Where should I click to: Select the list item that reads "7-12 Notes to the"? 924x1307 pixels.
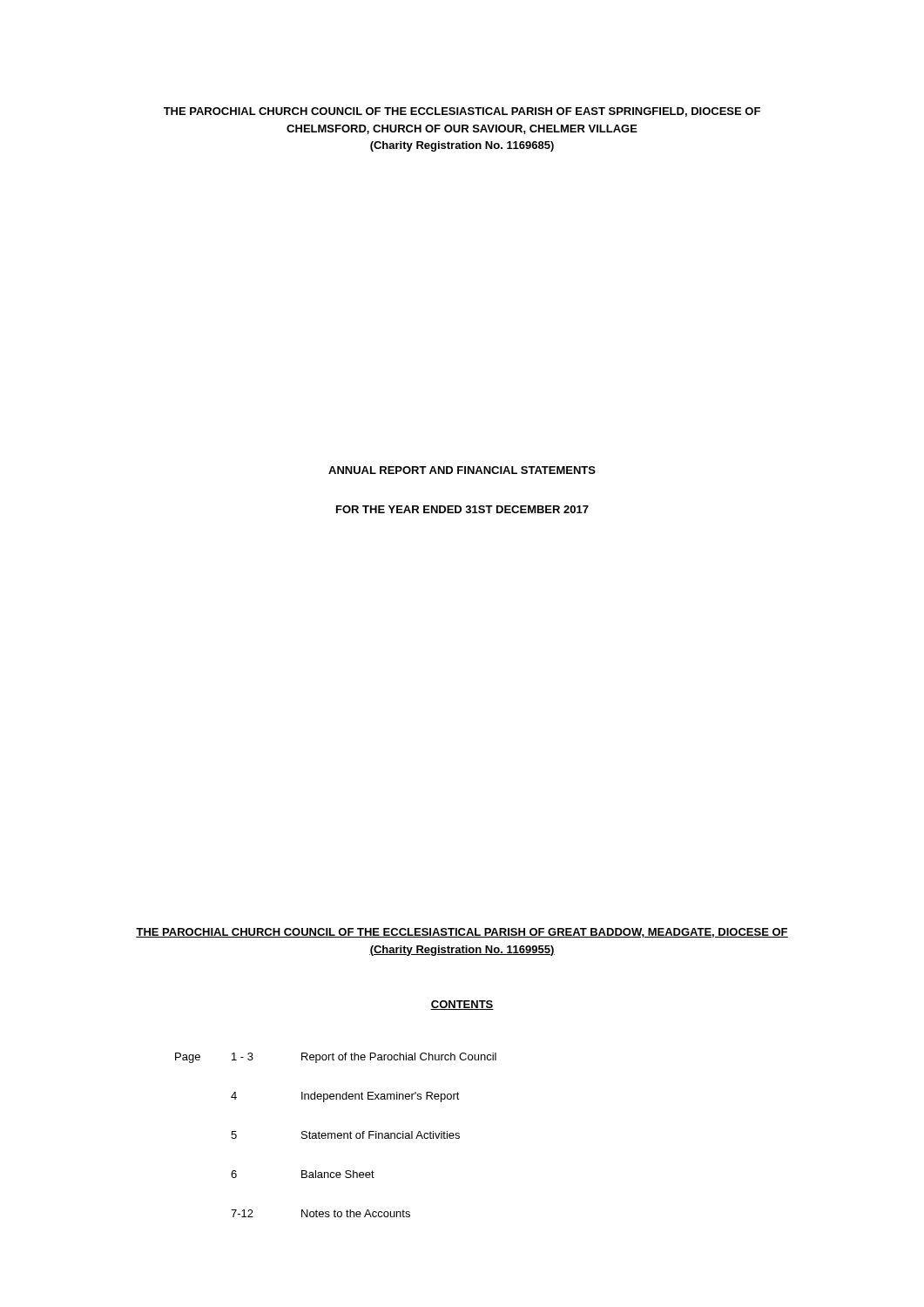point(321,1213)
